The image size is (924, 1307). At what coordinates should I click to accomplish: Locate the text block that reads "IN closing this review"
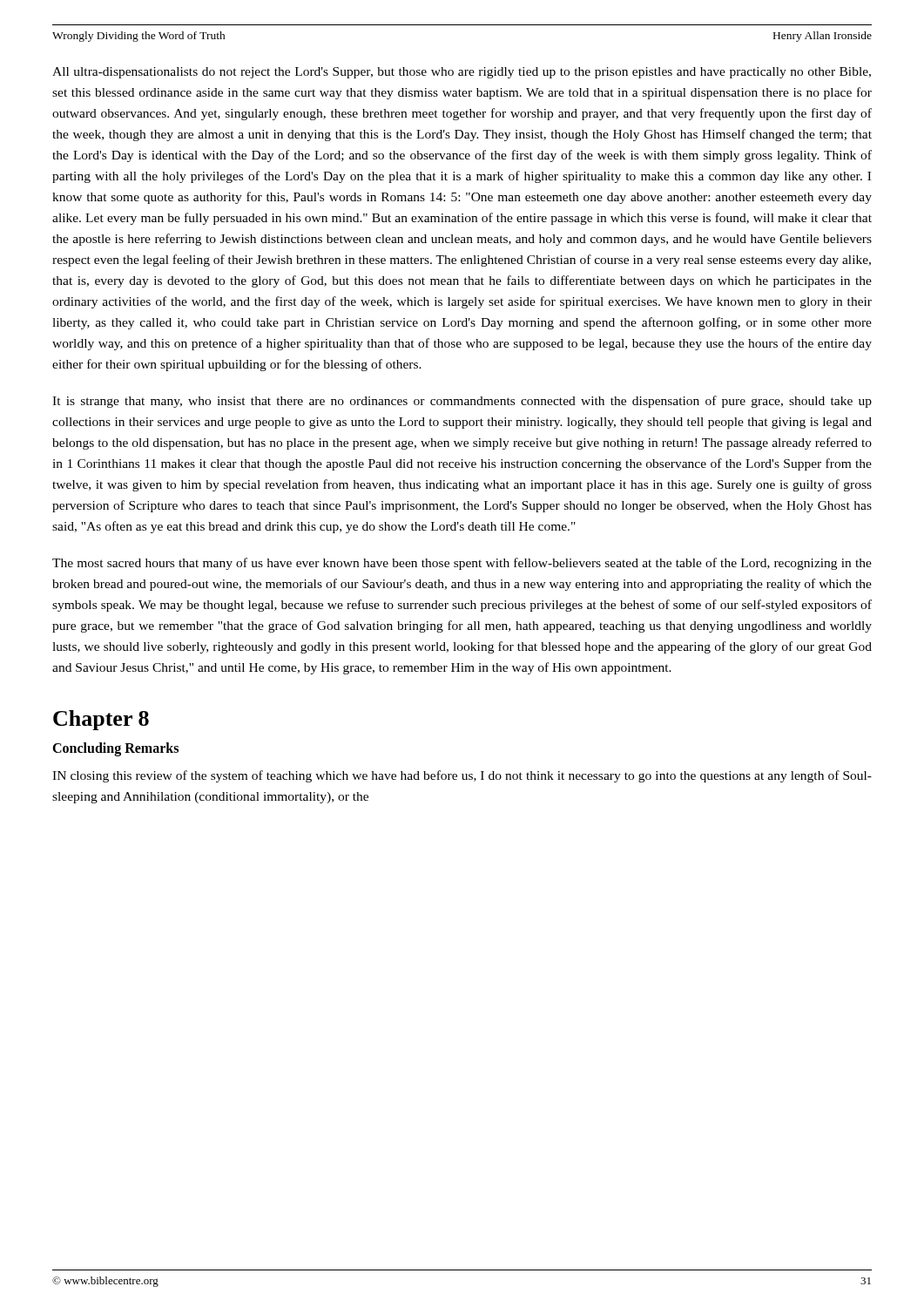point(462,786)
